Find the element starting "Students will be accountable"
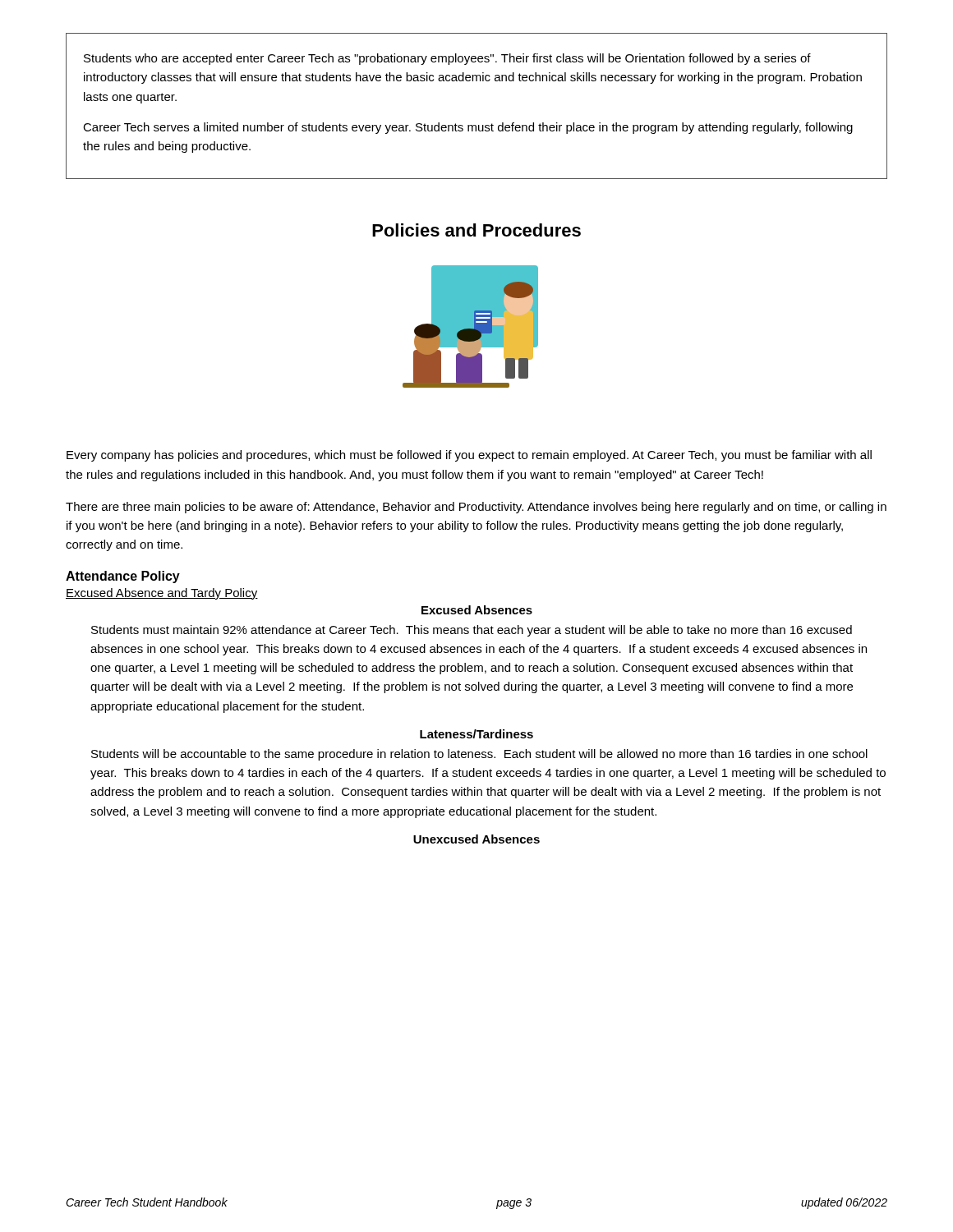Viewport: 953px width, 1232px height. coord(488,782)
